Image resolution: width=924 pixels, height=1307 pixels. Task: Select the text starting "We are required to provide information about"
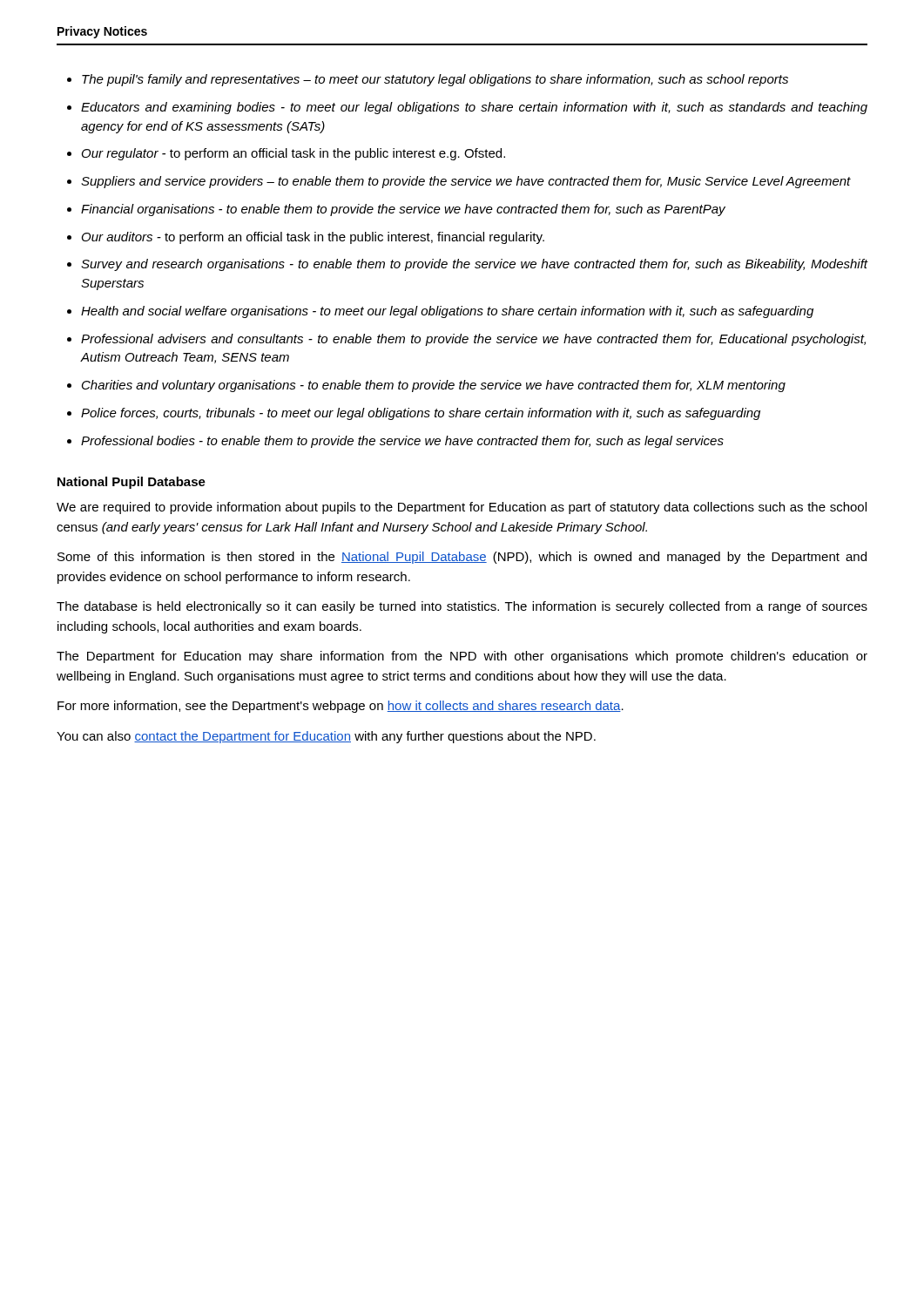462,517
